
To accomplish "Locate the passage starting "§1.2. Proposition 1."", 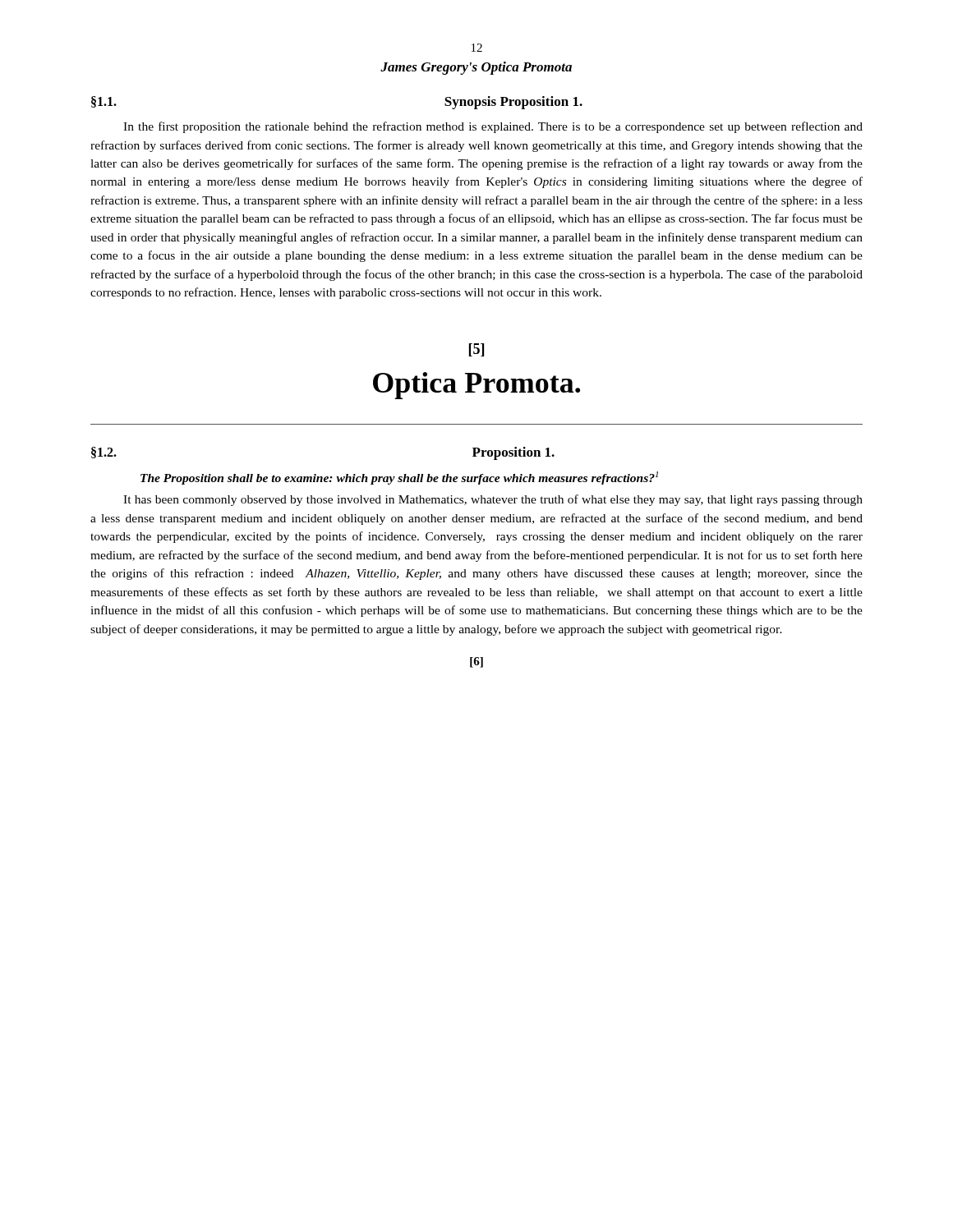I will click(476, 453).
